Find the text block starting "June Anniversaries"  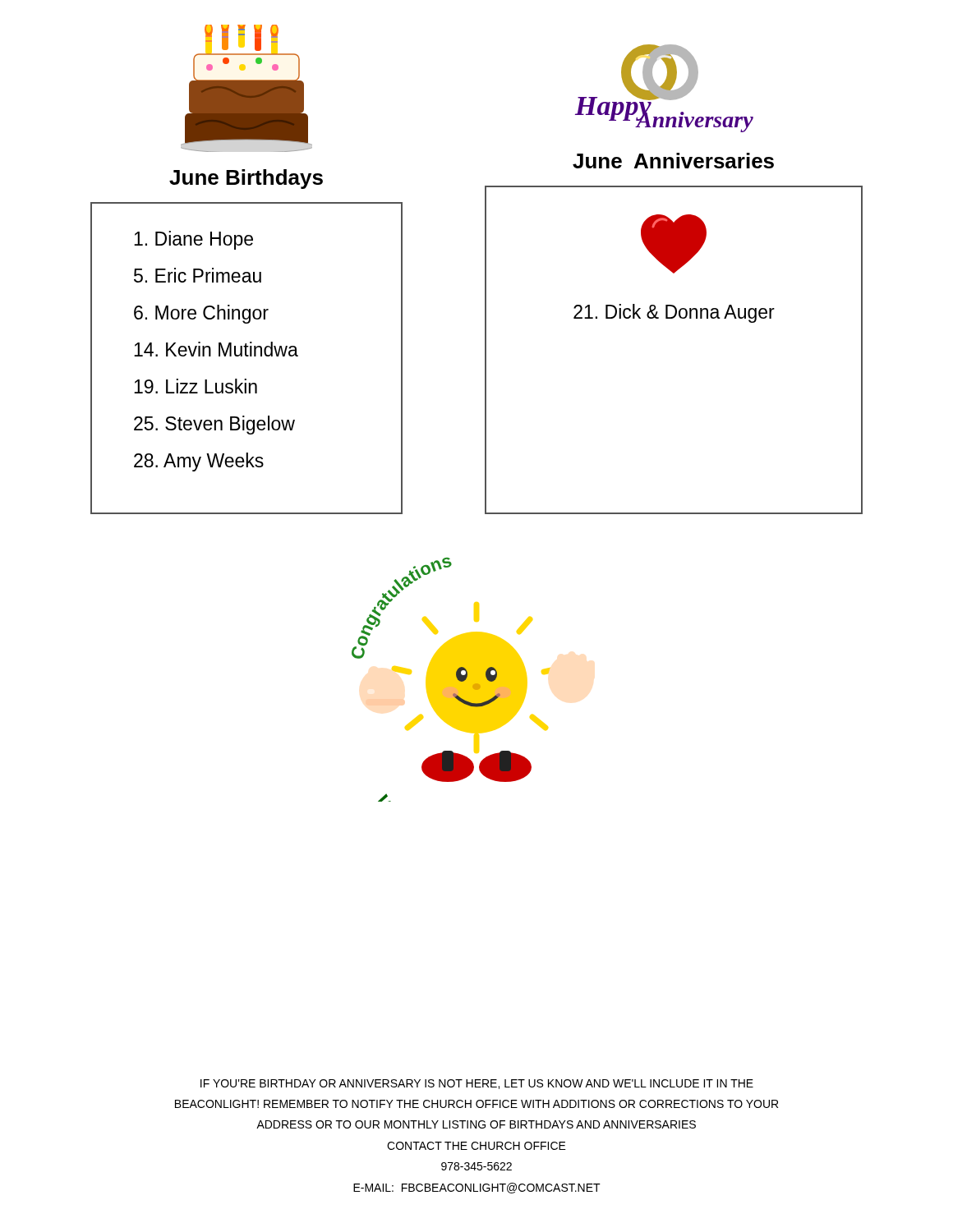click(x=674, y=161)
